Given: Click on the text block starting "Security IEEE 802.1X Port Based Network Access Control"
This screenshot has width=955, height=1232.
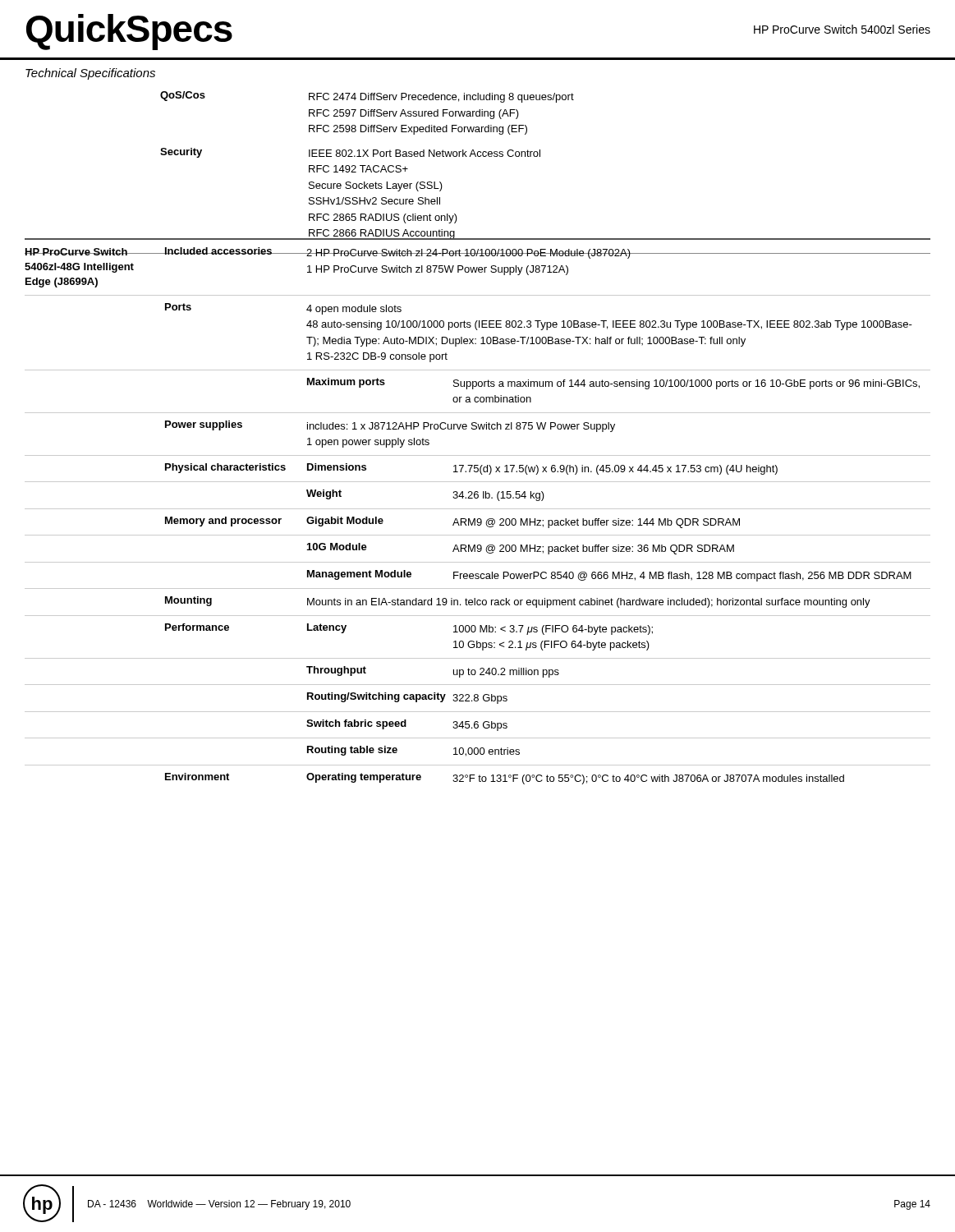Looking at the screenshot, I should coord(350,153).
